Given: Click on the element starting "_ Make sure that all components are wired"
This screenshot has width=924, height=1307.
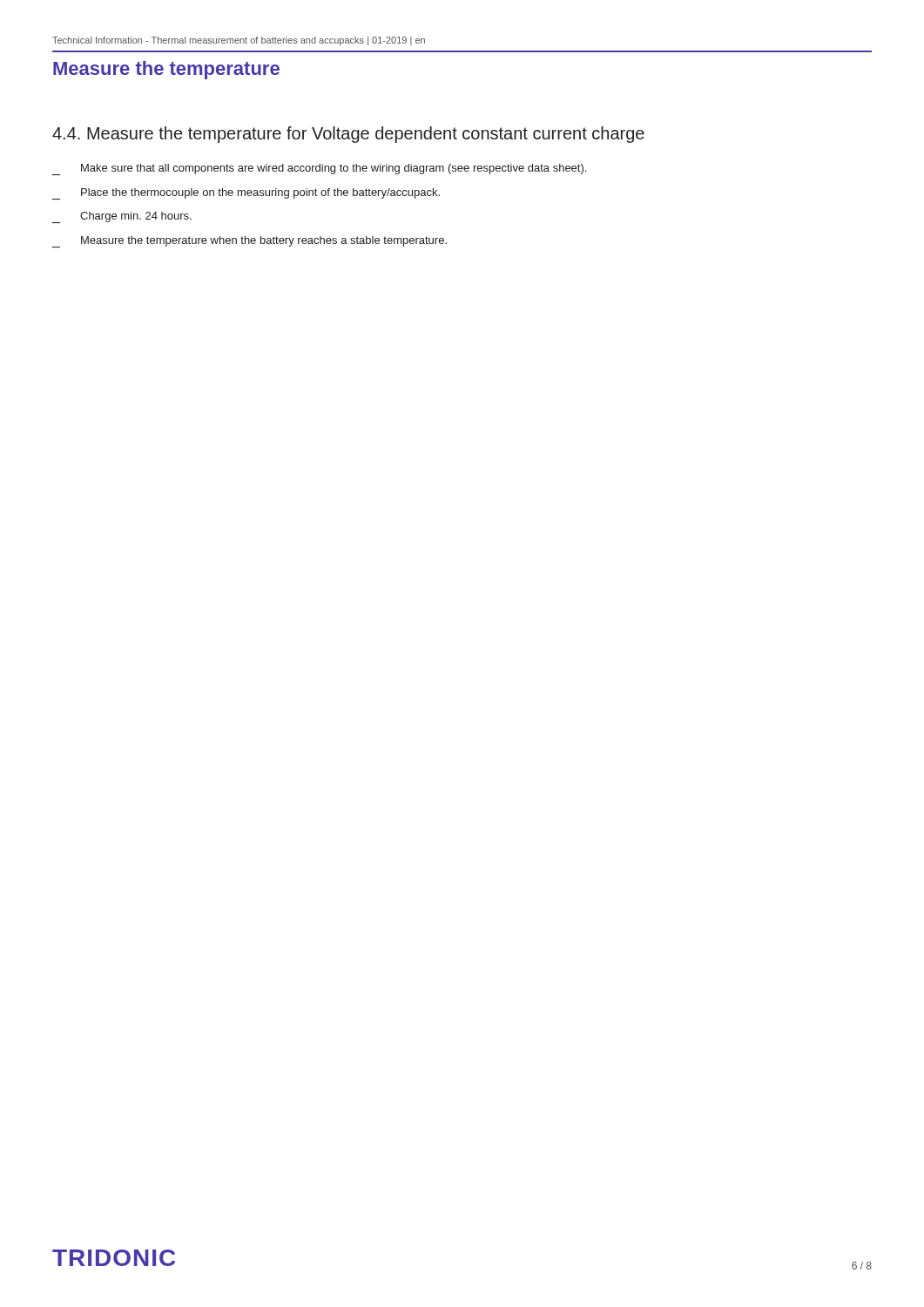Looking at the screenshot, I should pos(462,168).
